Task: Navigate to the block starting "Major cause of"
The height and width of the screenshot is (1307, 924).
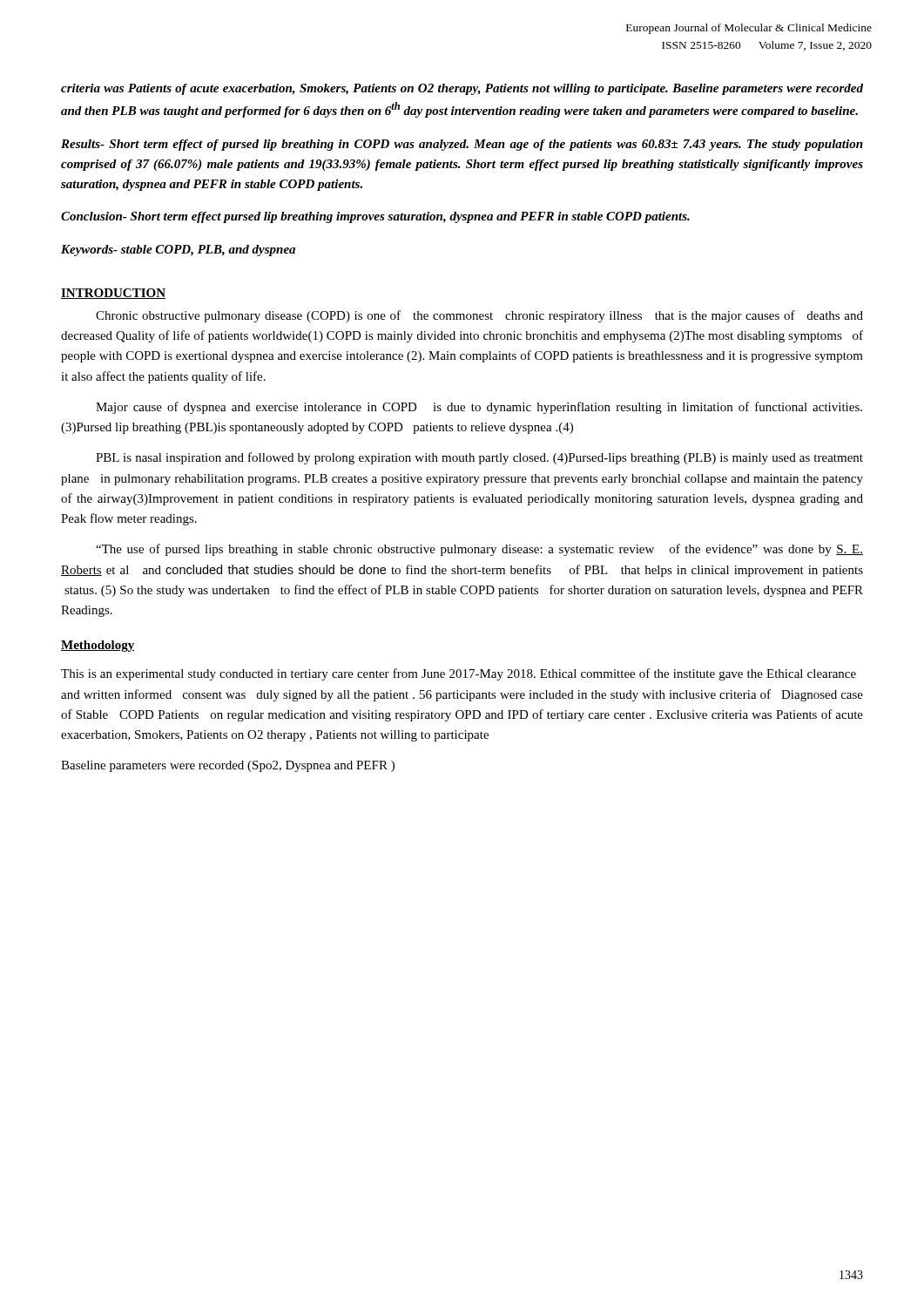Action: click(x=462, y=417)
